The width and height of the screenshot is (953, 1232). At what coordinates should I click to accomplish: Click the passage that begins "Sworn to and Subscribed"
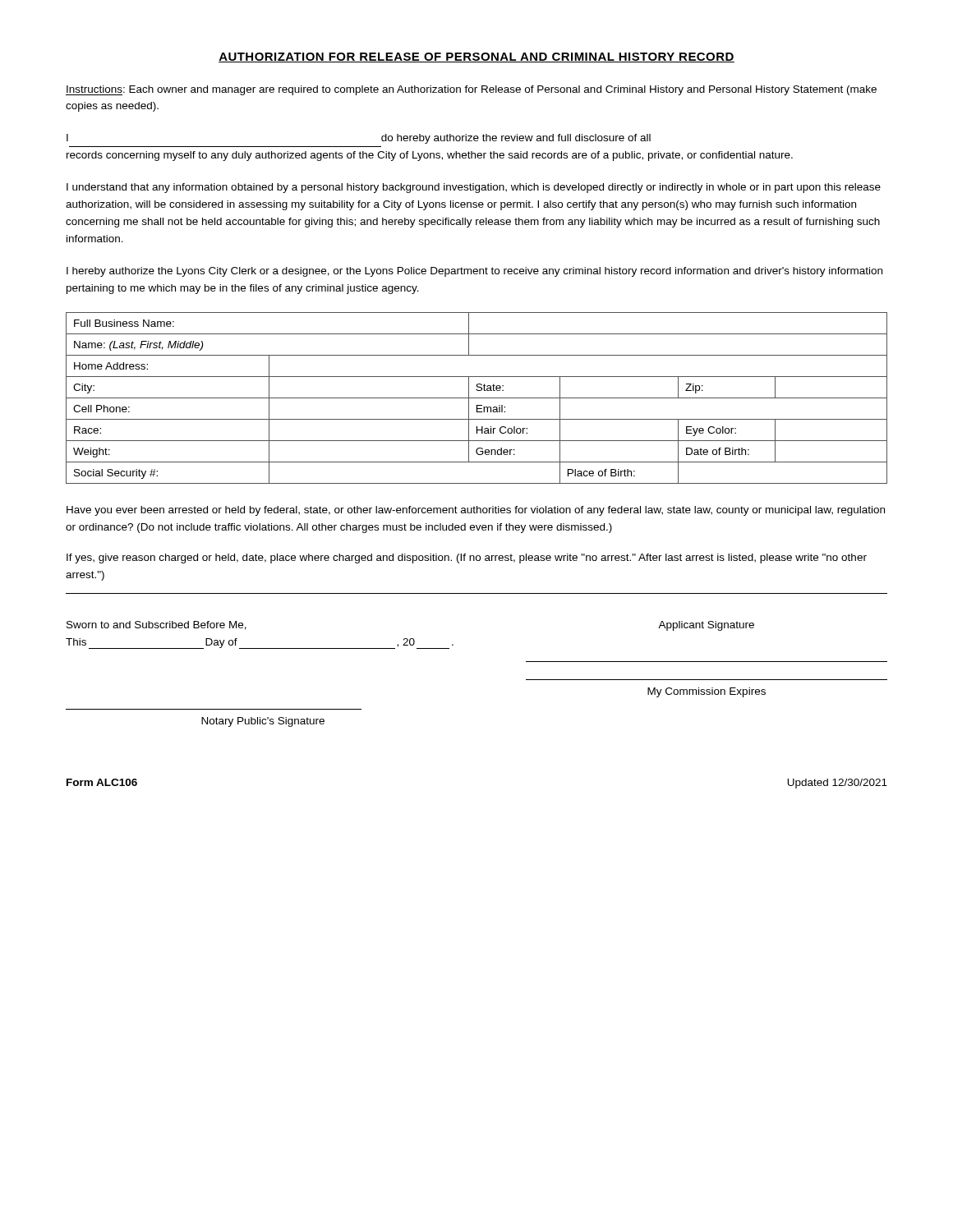point(156,624)
